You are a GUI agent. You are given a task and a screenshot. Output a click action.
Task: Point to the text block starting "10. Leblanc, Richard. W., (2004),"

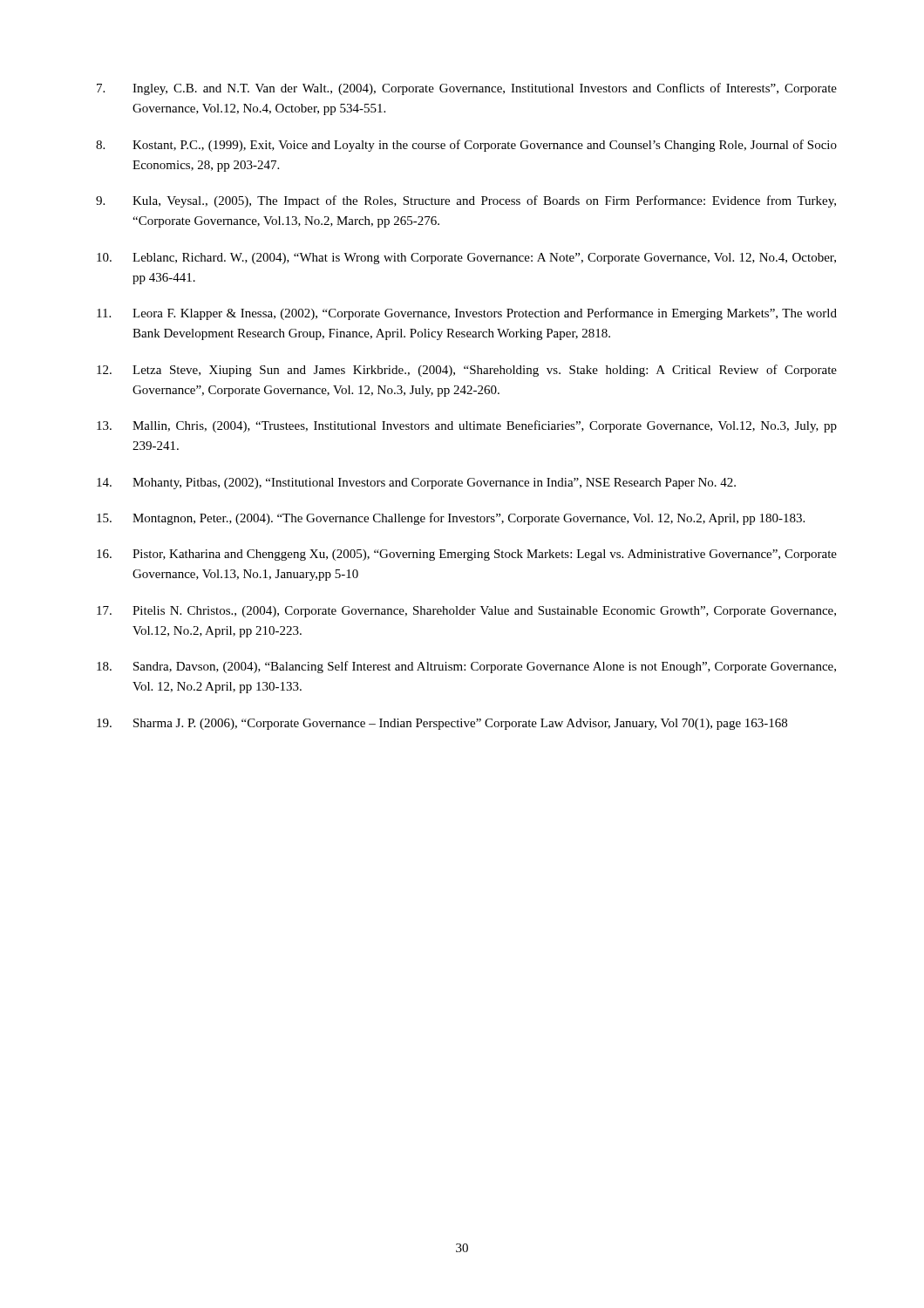point(466,267)
